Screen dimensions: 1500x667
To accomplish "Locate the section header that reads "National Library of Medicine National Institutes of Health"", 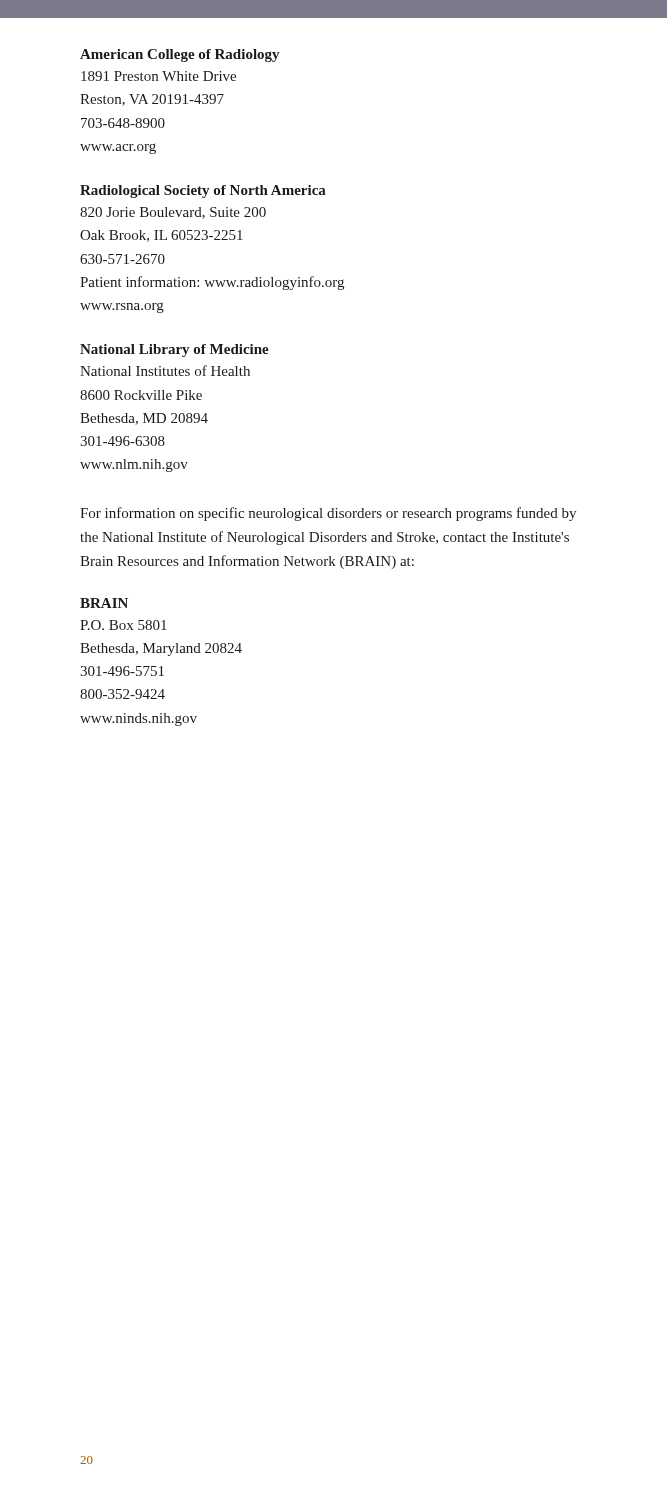I will click(x=174, y=350).
